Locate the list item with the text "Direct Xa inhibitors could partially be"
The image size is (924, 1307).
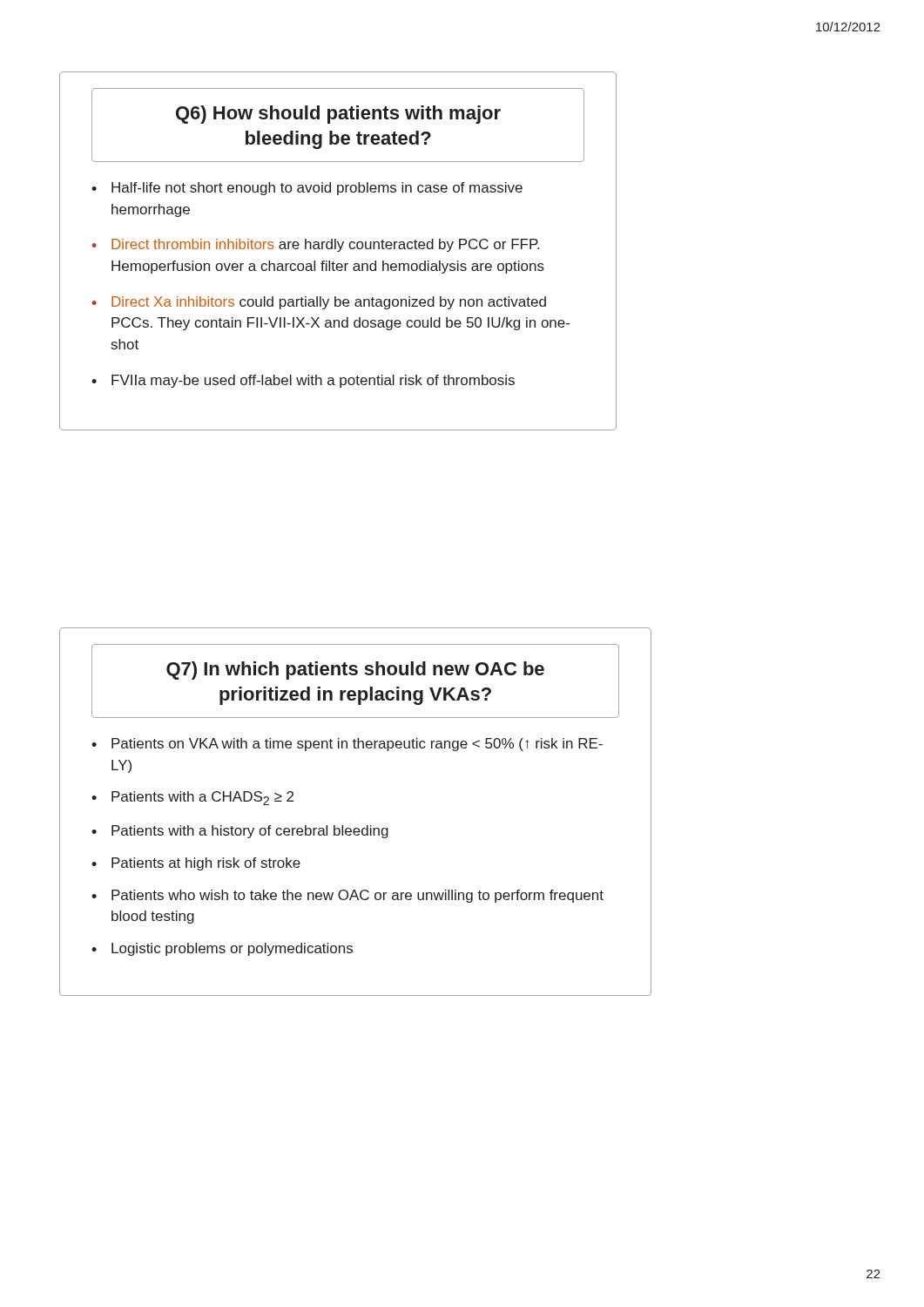[340, 323]
